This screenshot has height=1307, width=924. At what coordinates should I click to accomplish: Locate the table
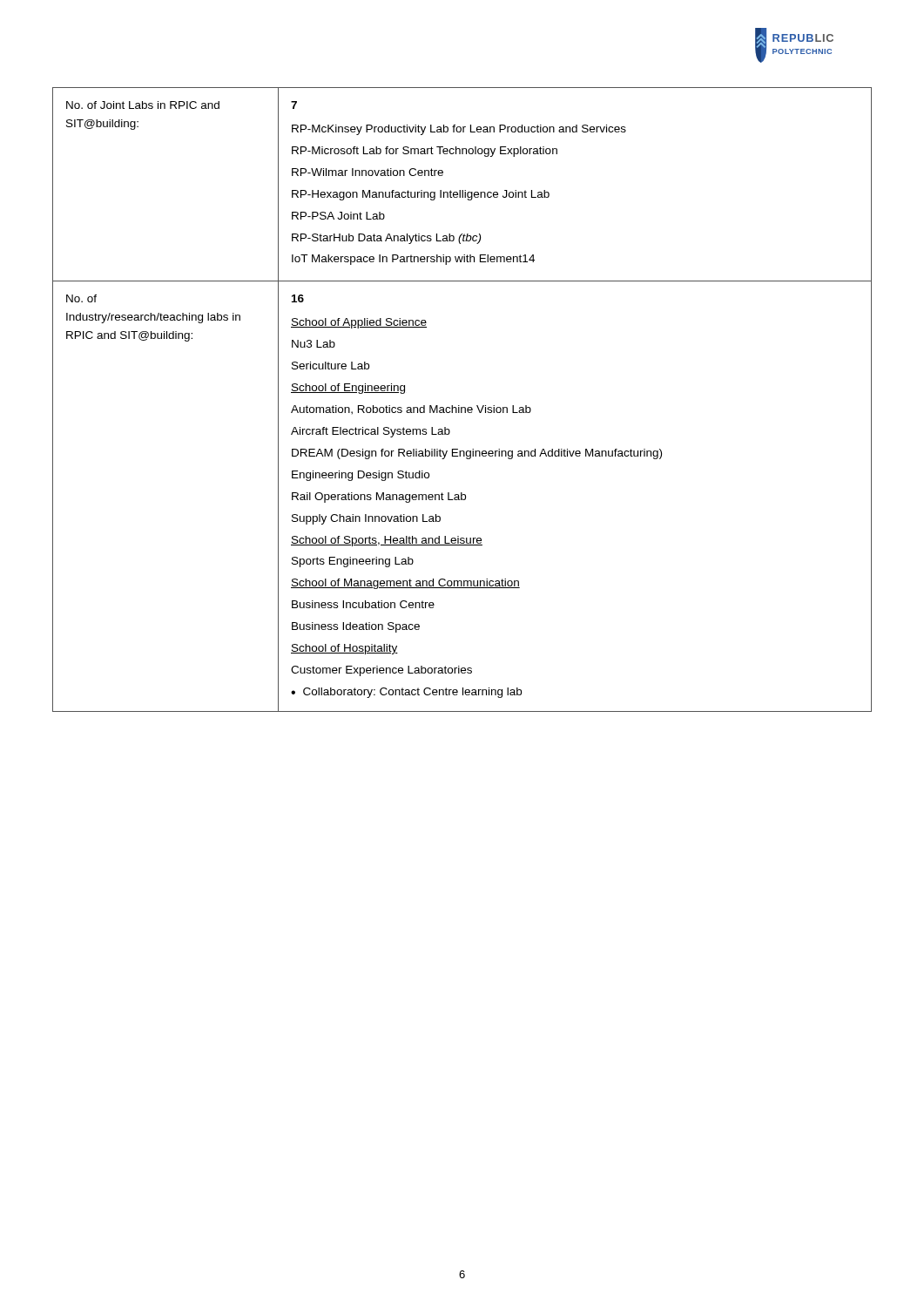pos(462,400)
